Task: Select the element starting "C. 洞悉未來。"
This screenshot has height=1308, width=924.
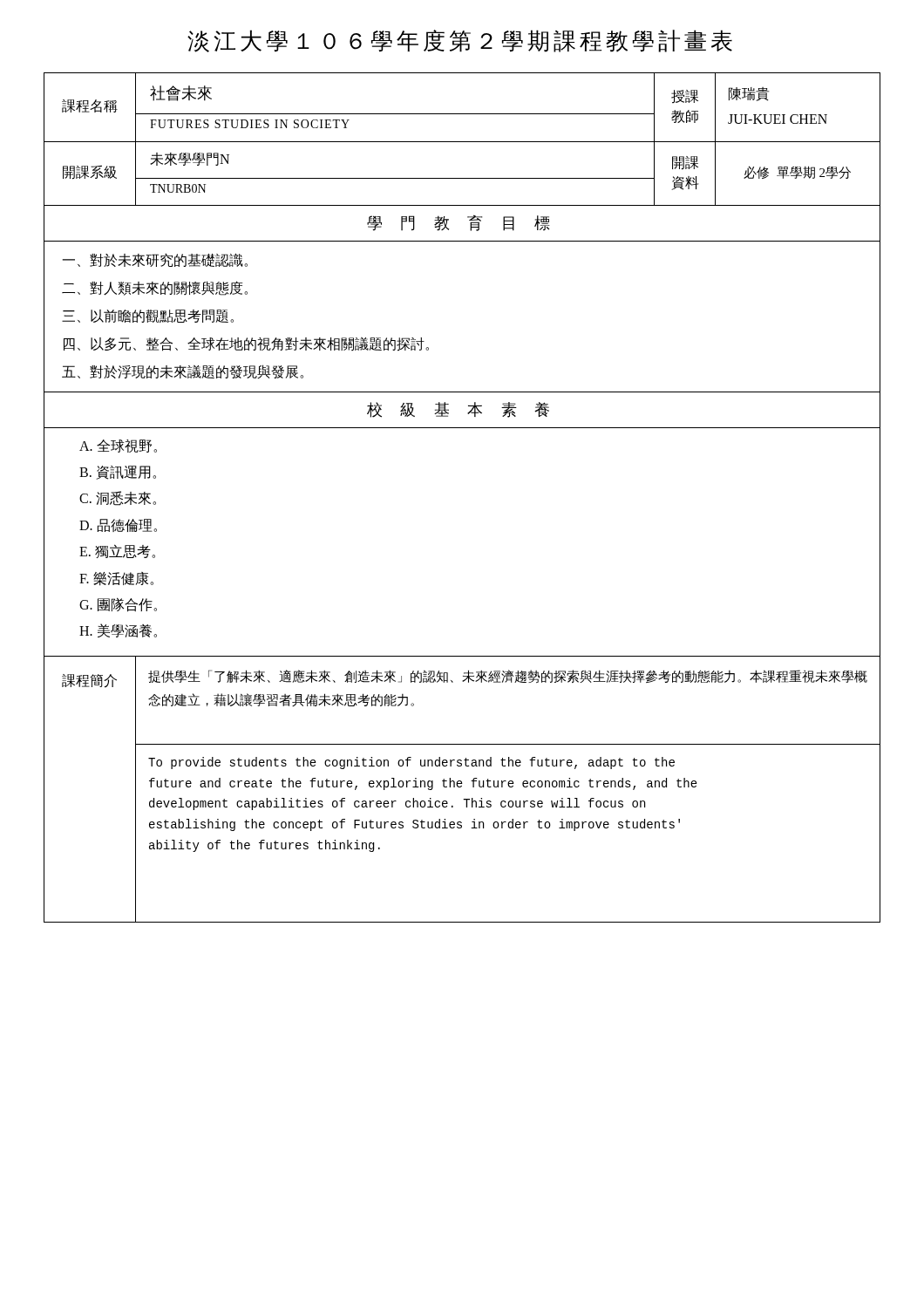Action: [122, 499]
